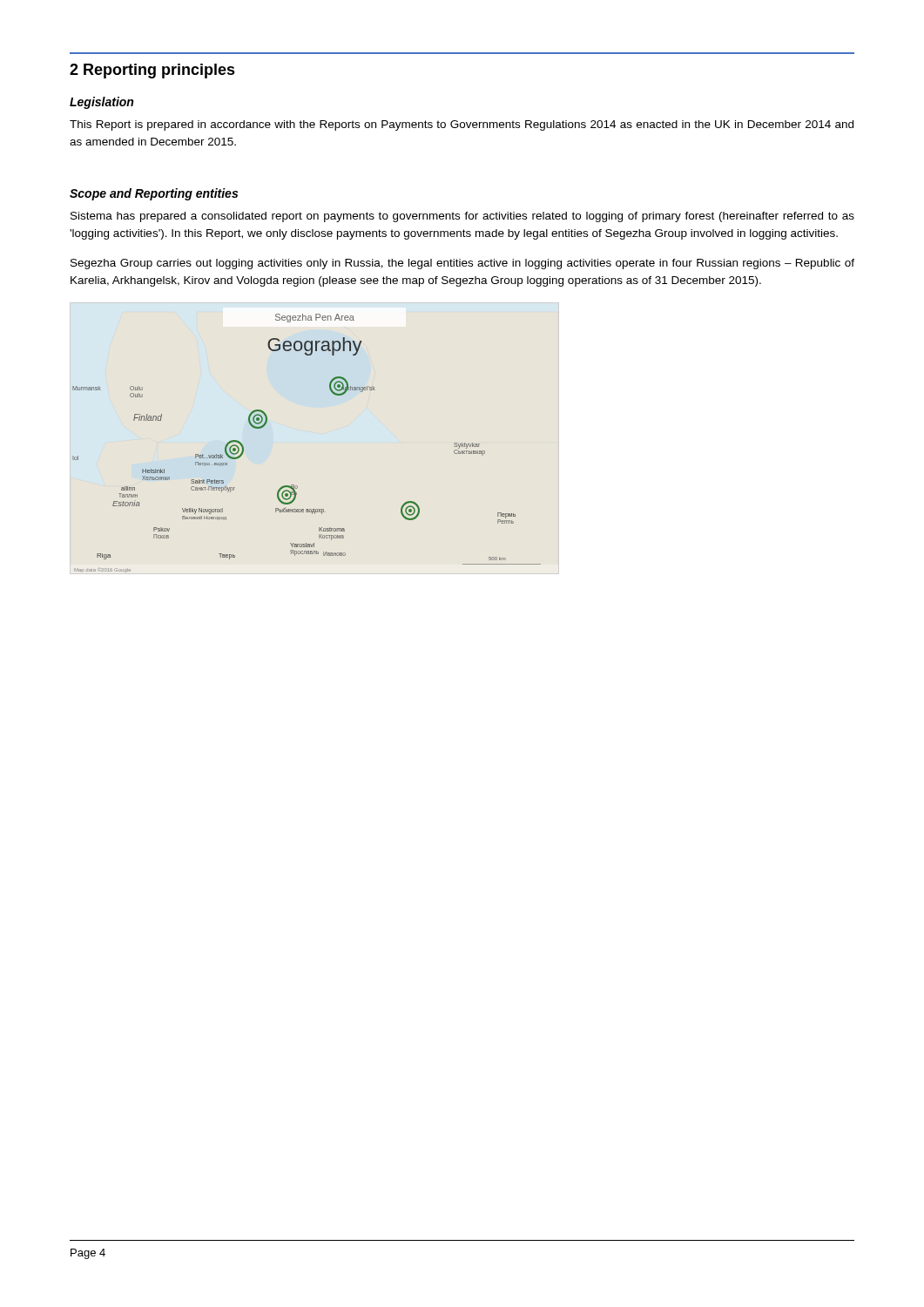Locate the region starting "This Report is prepared in accordance"

(462, 133)
